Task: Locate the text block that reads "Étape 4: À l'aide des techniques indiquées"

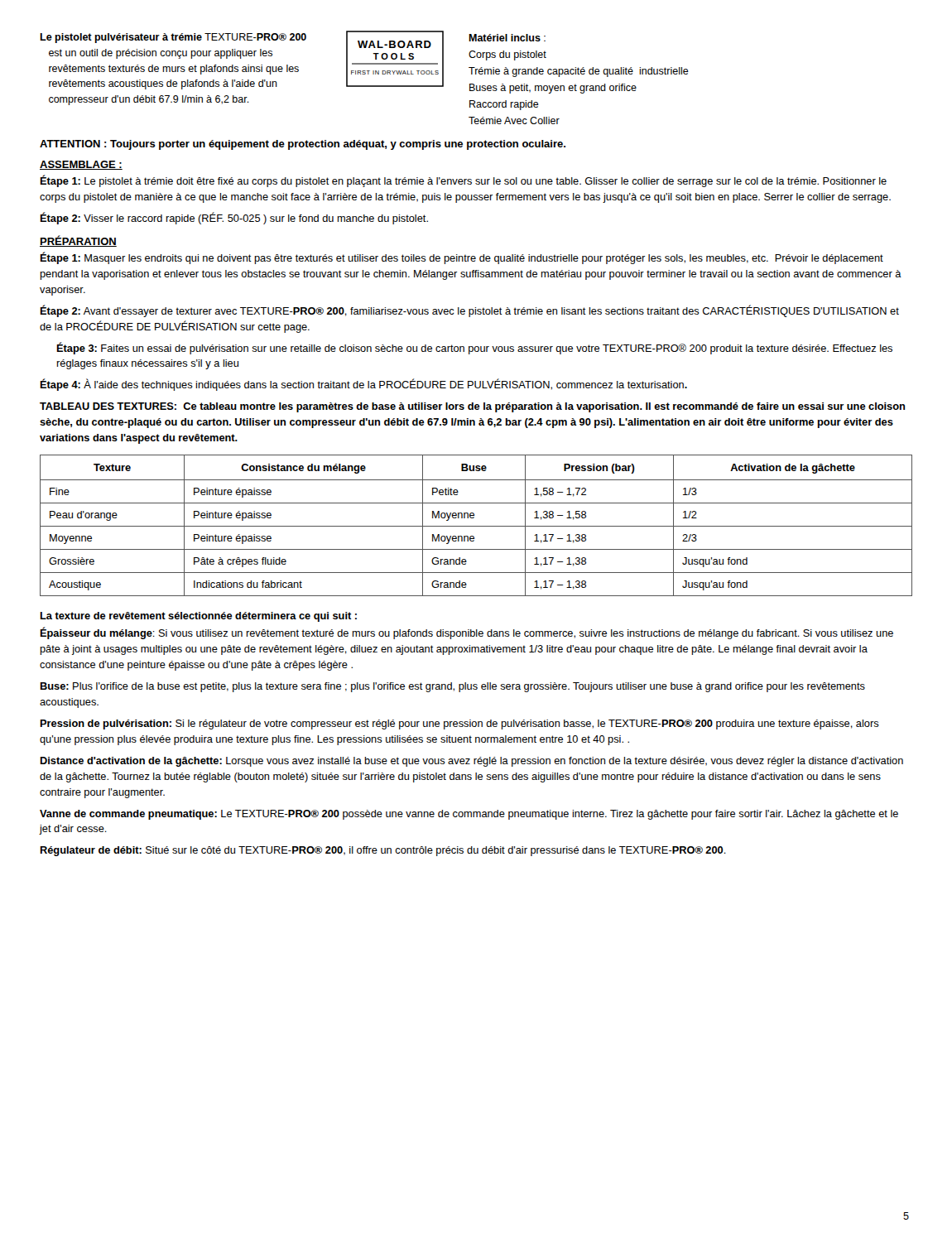Action: coord(364,385)
